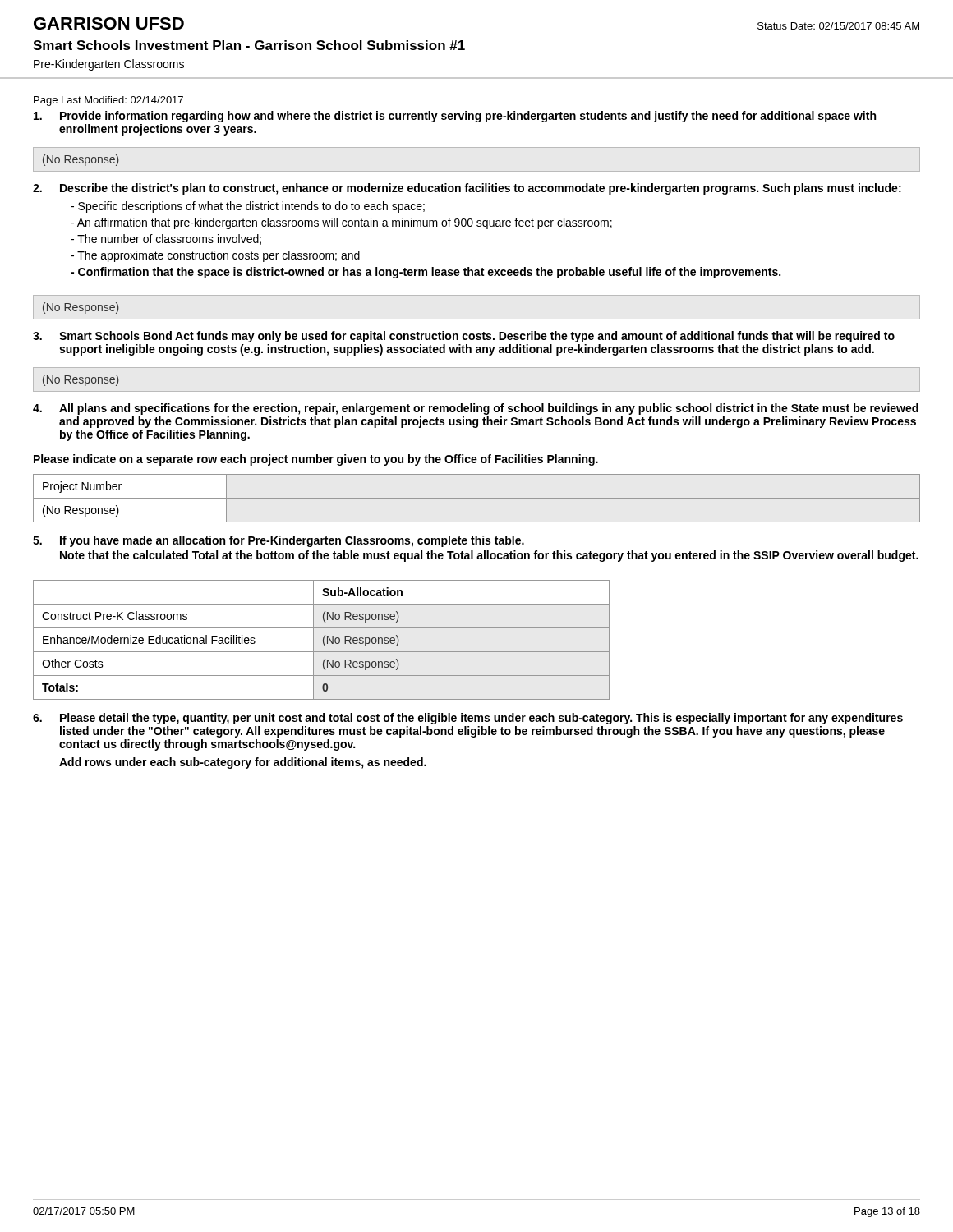Point to "Page Last Modified: 02/14/2017"
The height and width of the screenshot is (1232, 953).
click(x=108, y=100)
